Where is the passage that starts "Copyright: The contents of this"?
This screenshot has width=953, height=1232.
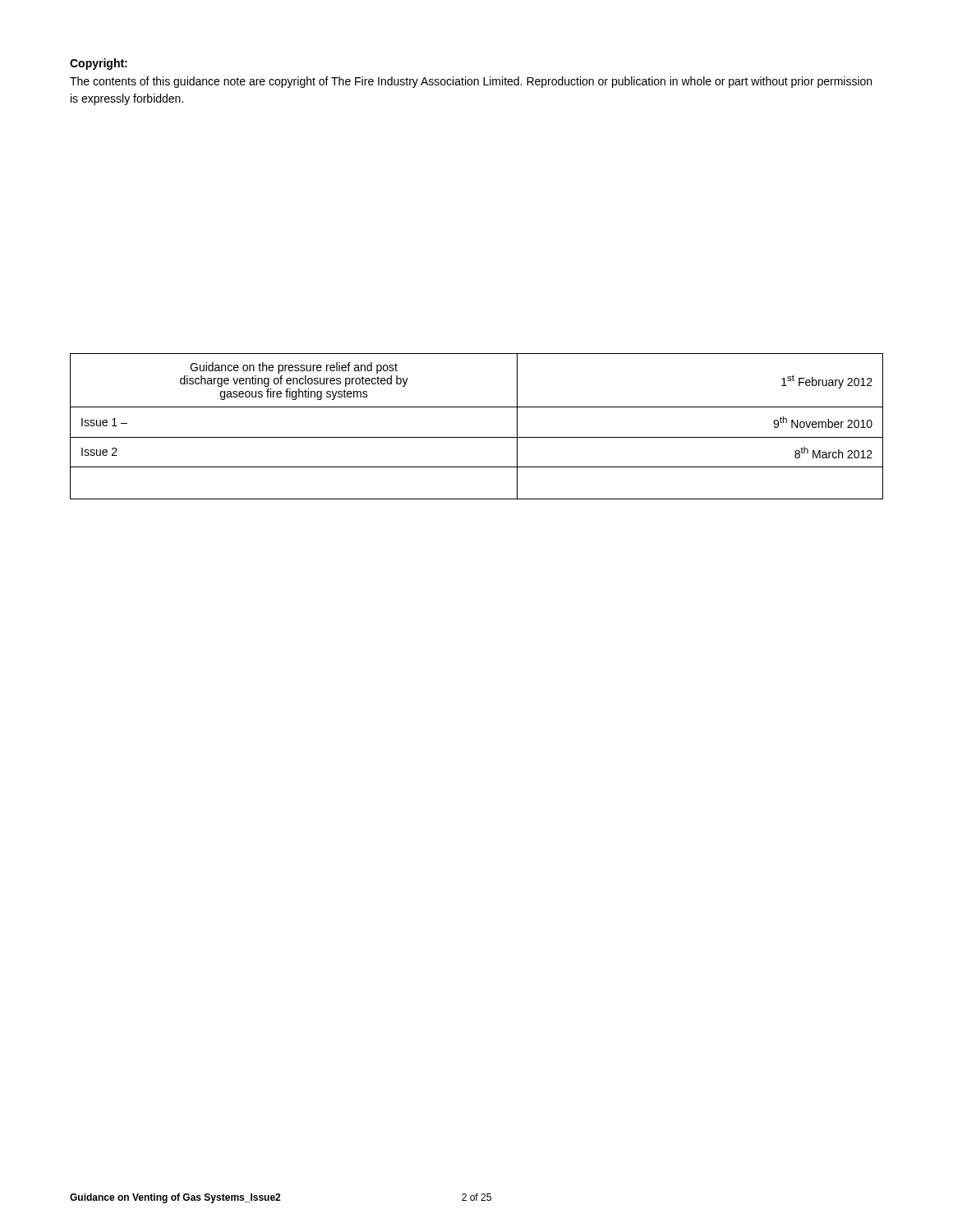(476, 82)
